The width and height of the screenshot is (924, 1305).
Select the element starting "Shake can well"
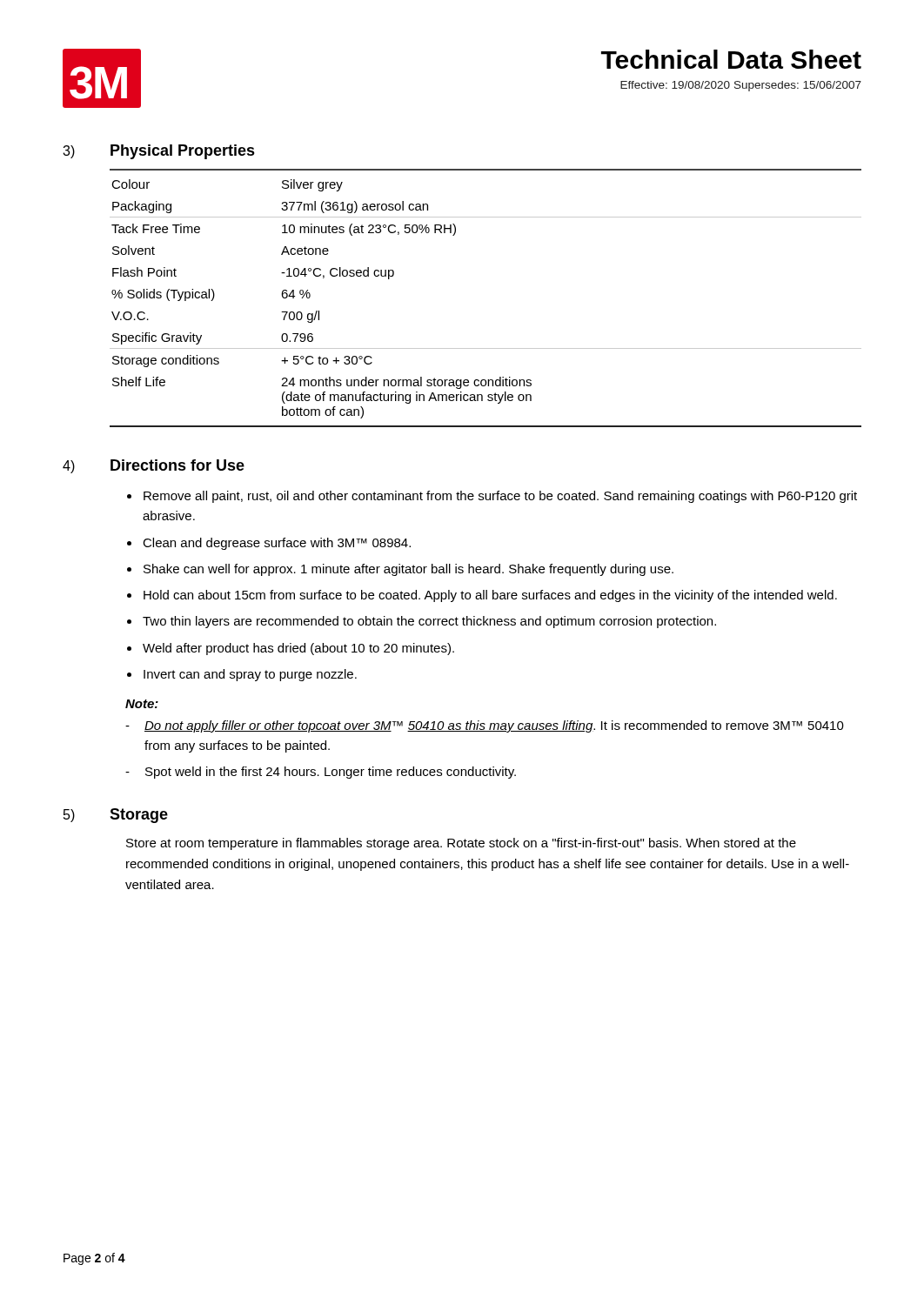coord(409,568)
